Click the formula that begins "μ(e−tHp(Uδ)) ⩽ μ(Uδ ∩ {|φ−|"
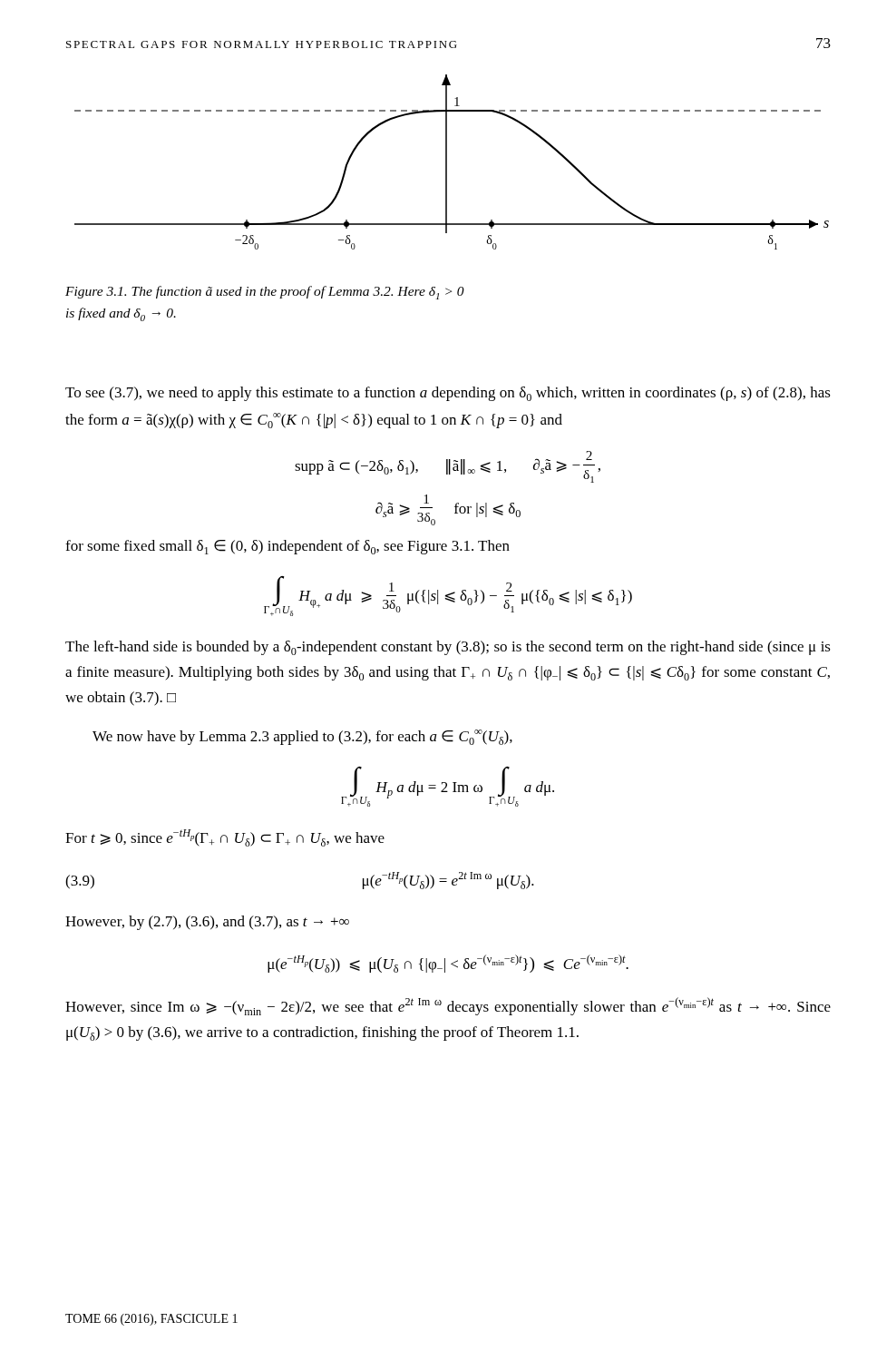 pyautogui.click(x=448, y=964)
